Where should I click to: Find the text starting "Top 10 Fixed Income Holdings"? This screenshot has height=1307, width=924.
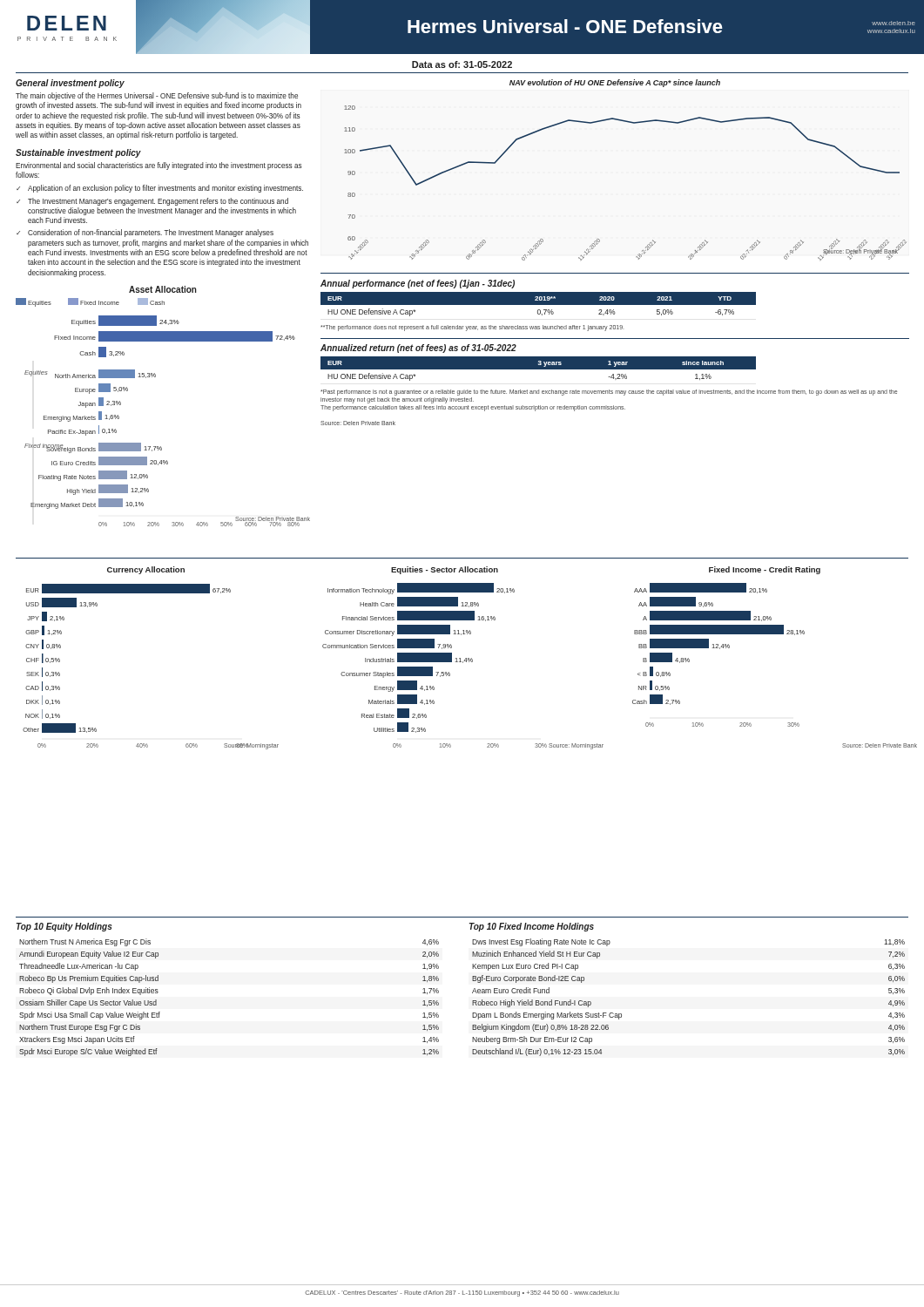click(x=531, y=927)
